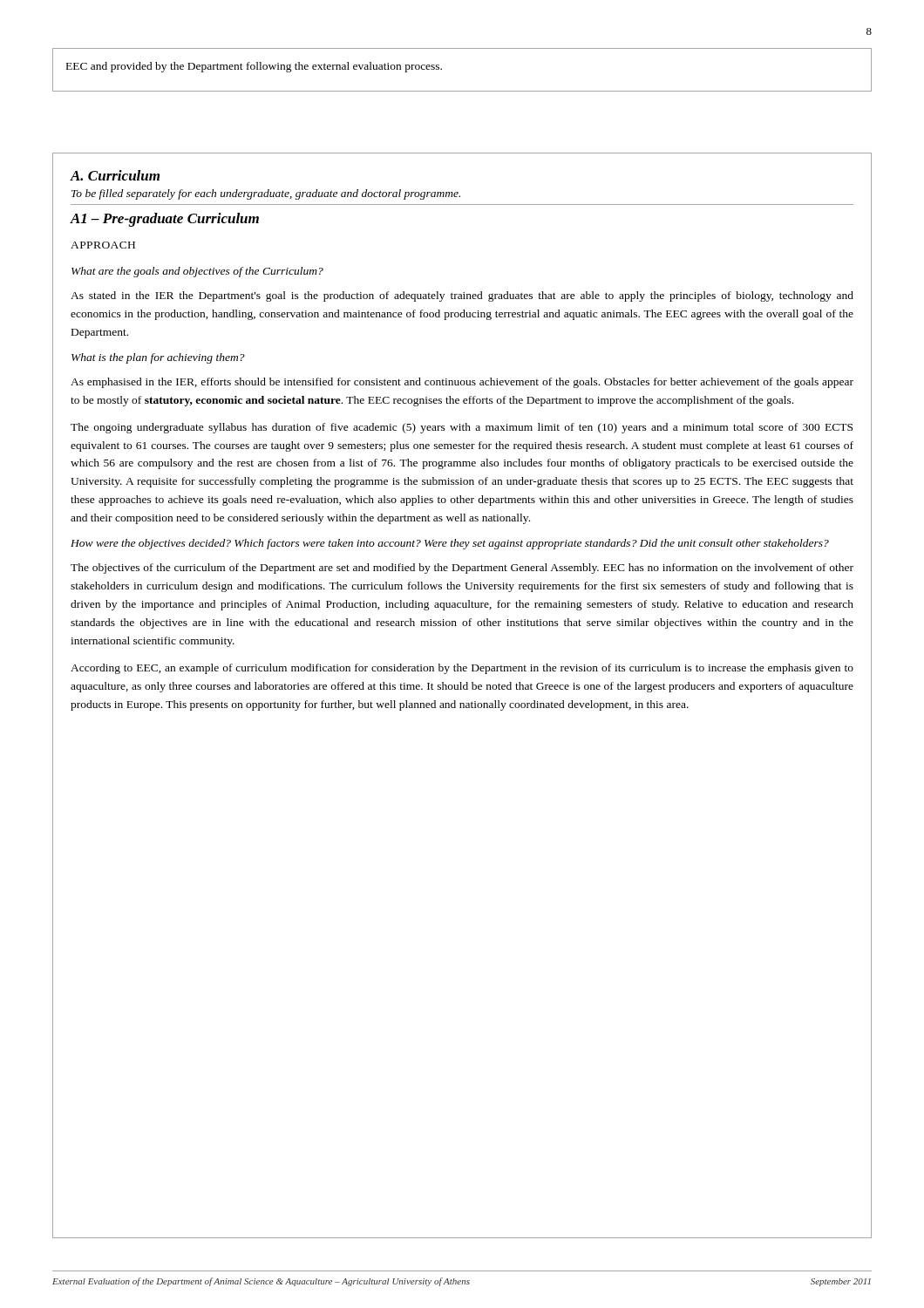924x1308 pixels.
Task: Where is the caption that starts "To be filled separately"?
Action: pyautogui.click(x=266, y=193)
